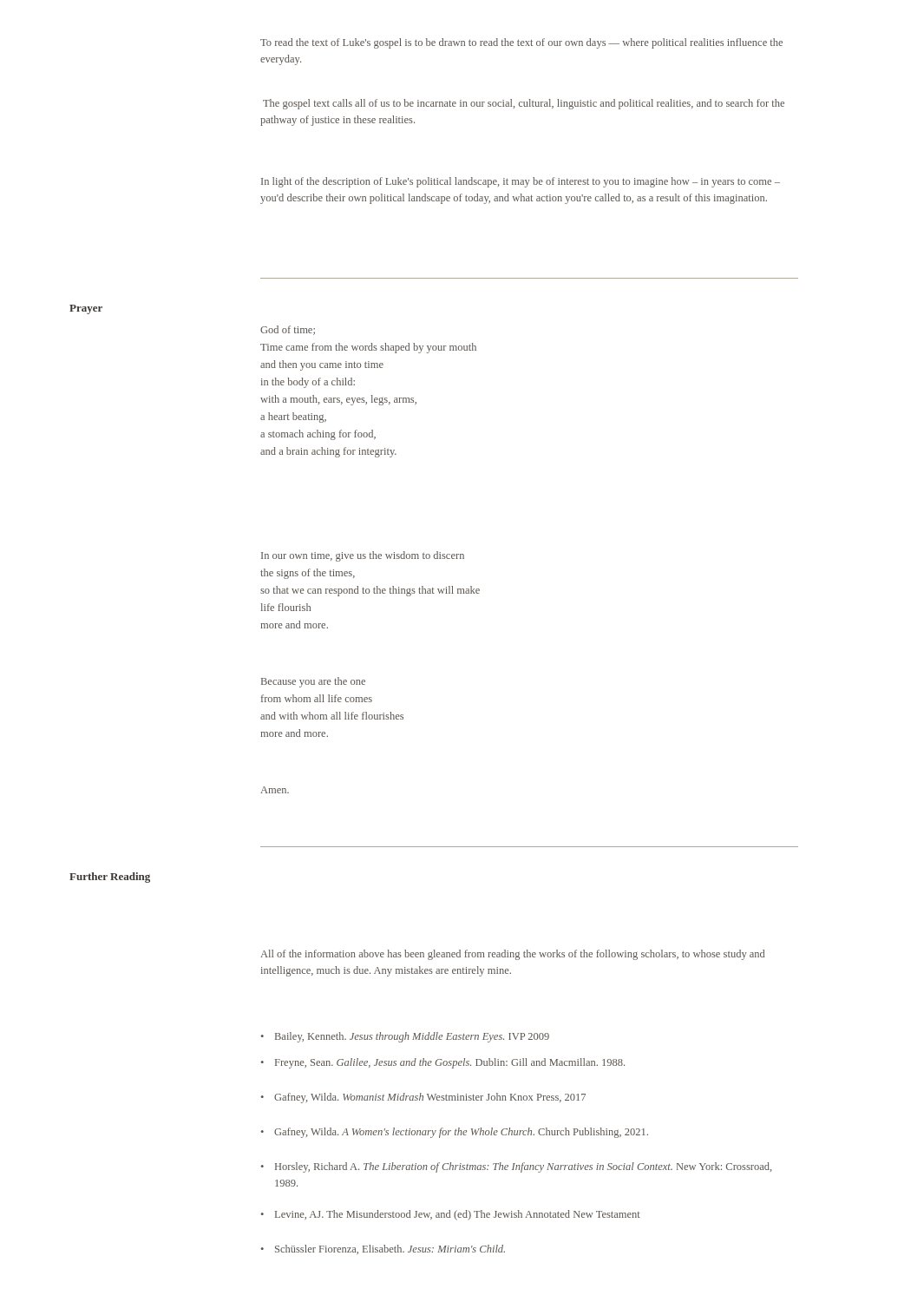Select the list item that says "• Freyne, Sean. Galilee,"
The image size is (924, 1302).
pos(443,1063)
